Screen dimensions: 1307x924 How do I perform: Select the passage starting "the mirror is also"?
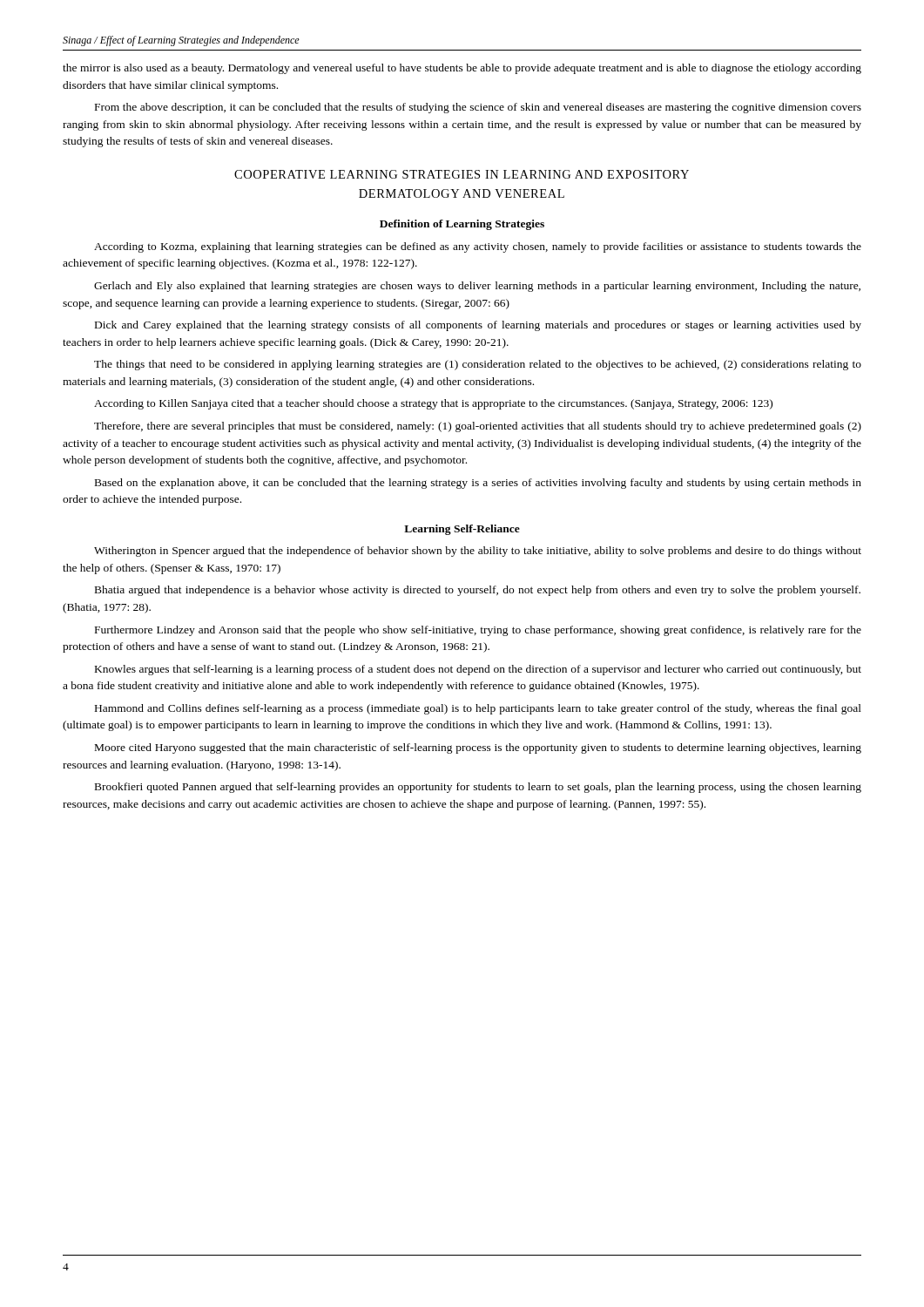[x=462, y=76]
